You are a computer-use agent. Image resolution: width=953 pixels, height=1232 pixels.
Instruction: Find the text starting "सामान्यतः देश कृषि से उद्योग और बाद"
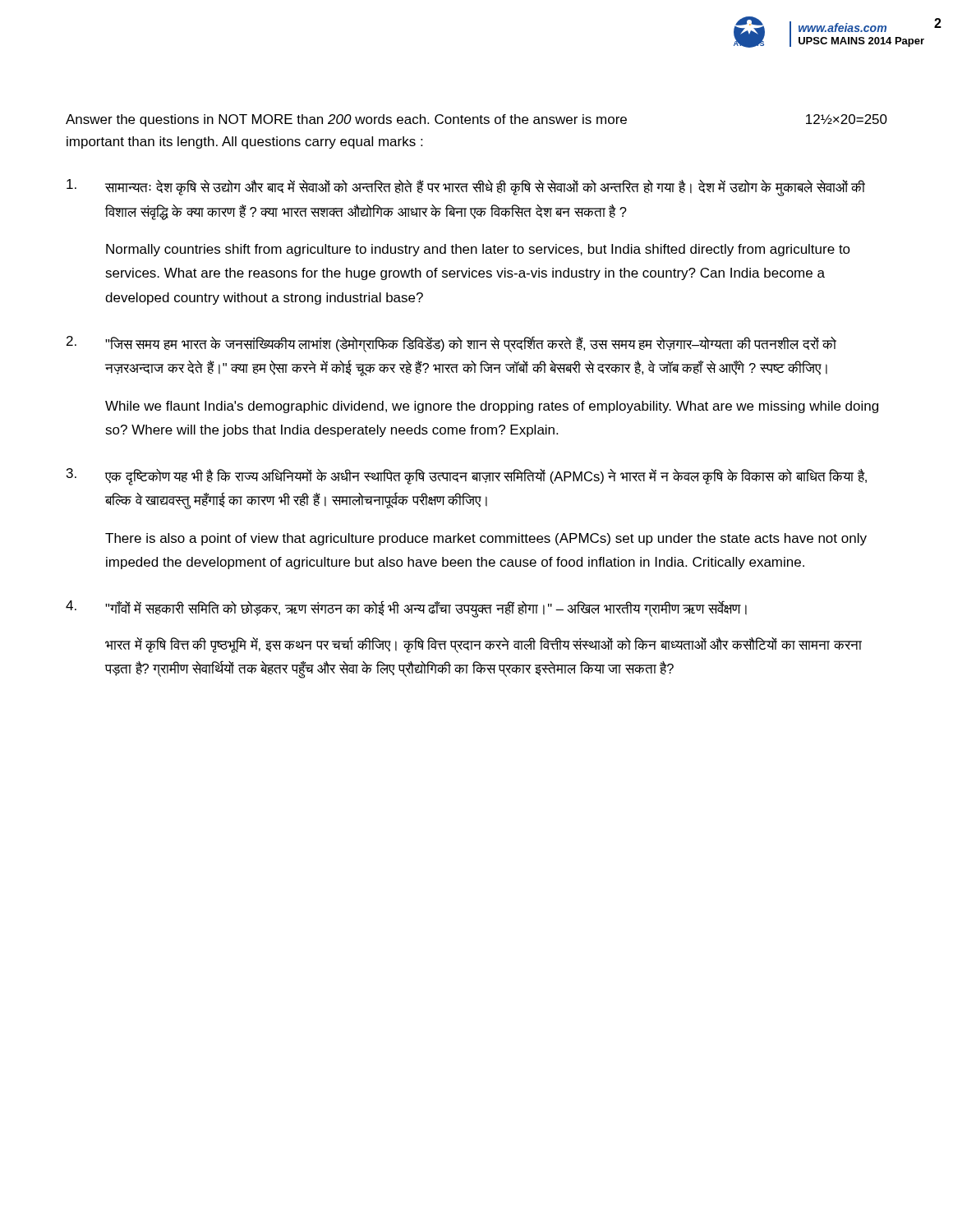[476, 243]
